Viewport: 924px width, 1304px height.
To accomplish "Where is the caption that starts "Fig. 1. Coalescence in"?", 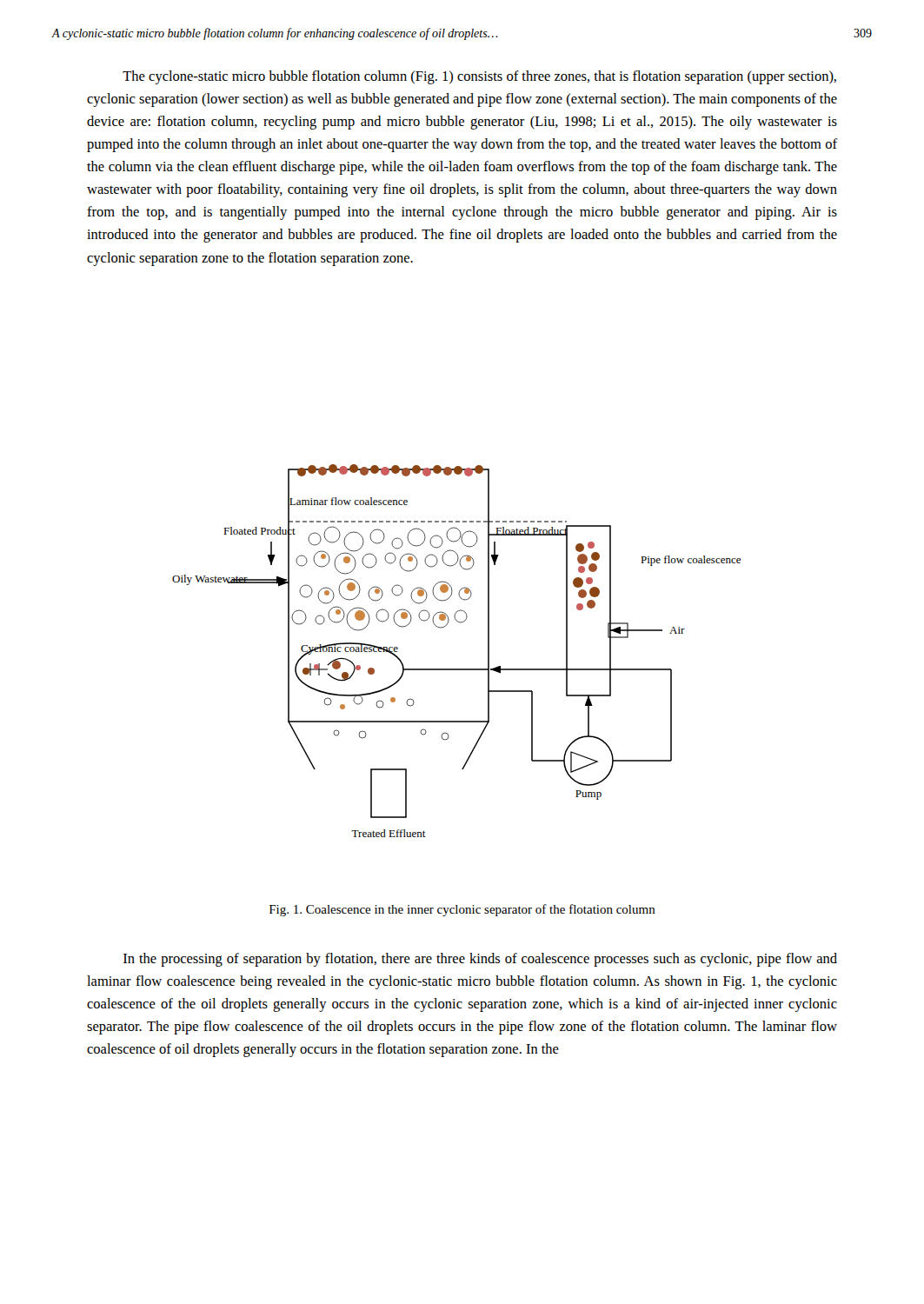I will (x=462, y=909).
